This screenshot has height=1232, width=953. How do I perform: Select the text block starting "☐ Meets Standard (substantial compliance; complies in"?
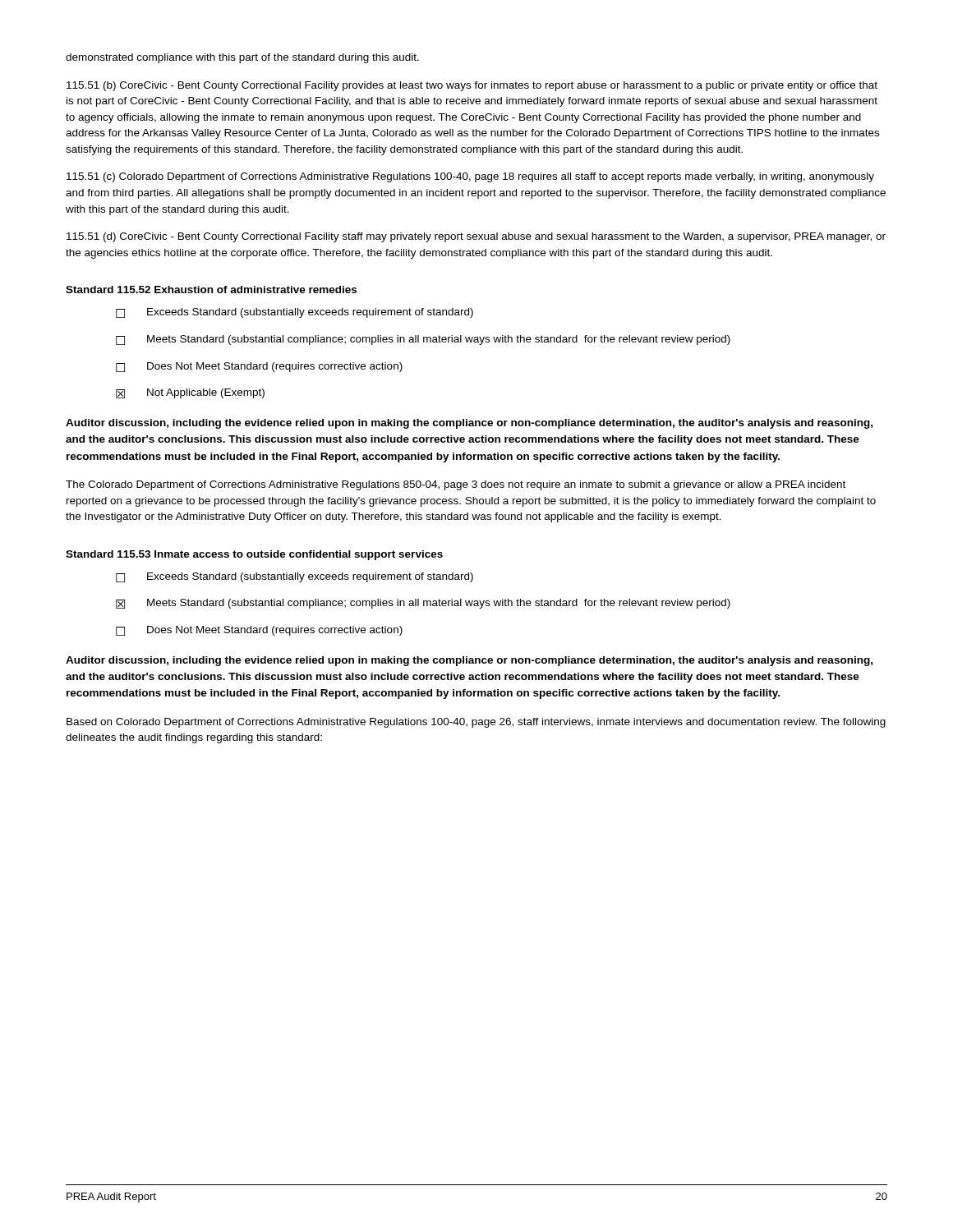(501, 340)
